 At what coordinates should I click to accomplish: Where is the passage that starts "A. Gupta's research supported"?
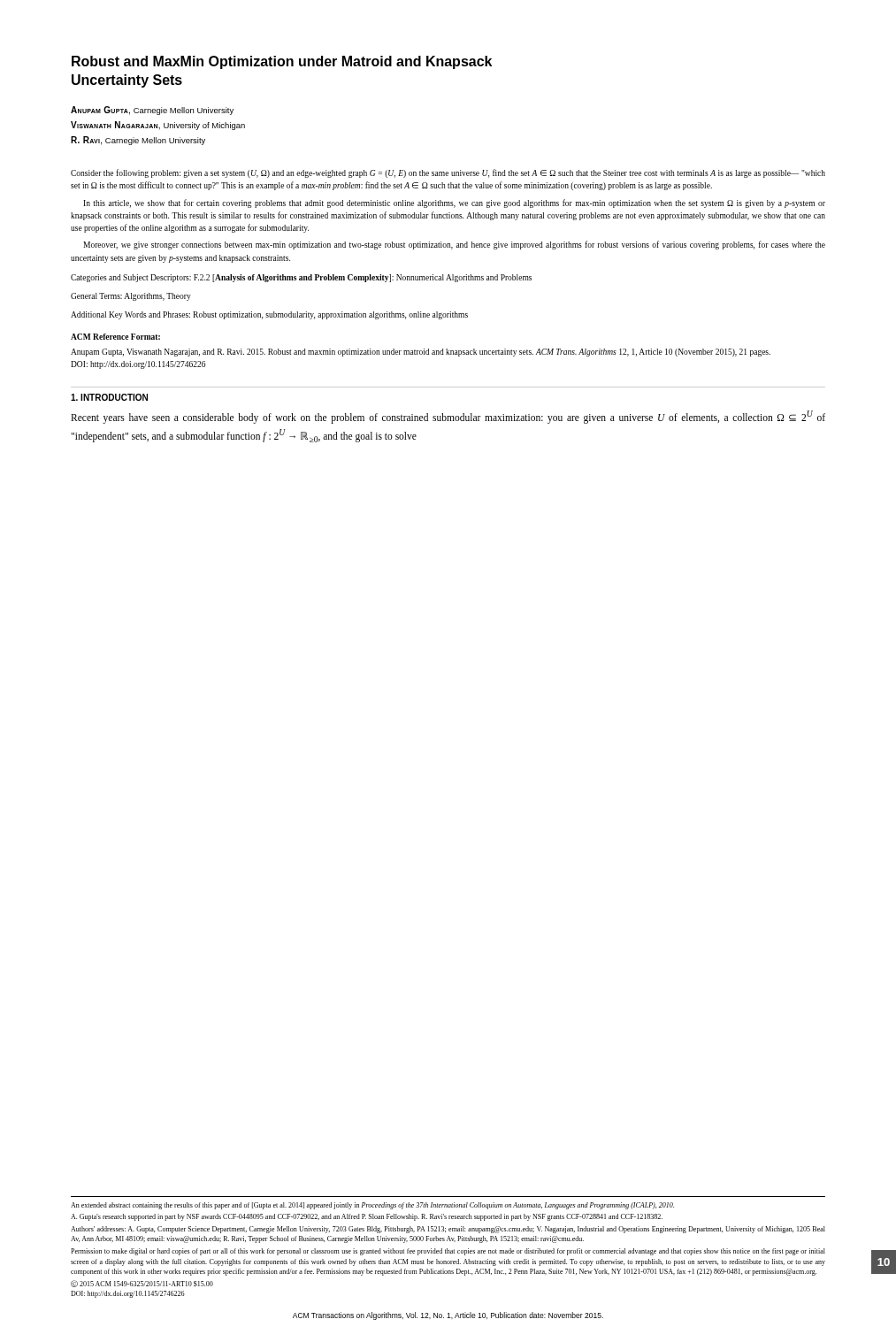(367, 1217)
